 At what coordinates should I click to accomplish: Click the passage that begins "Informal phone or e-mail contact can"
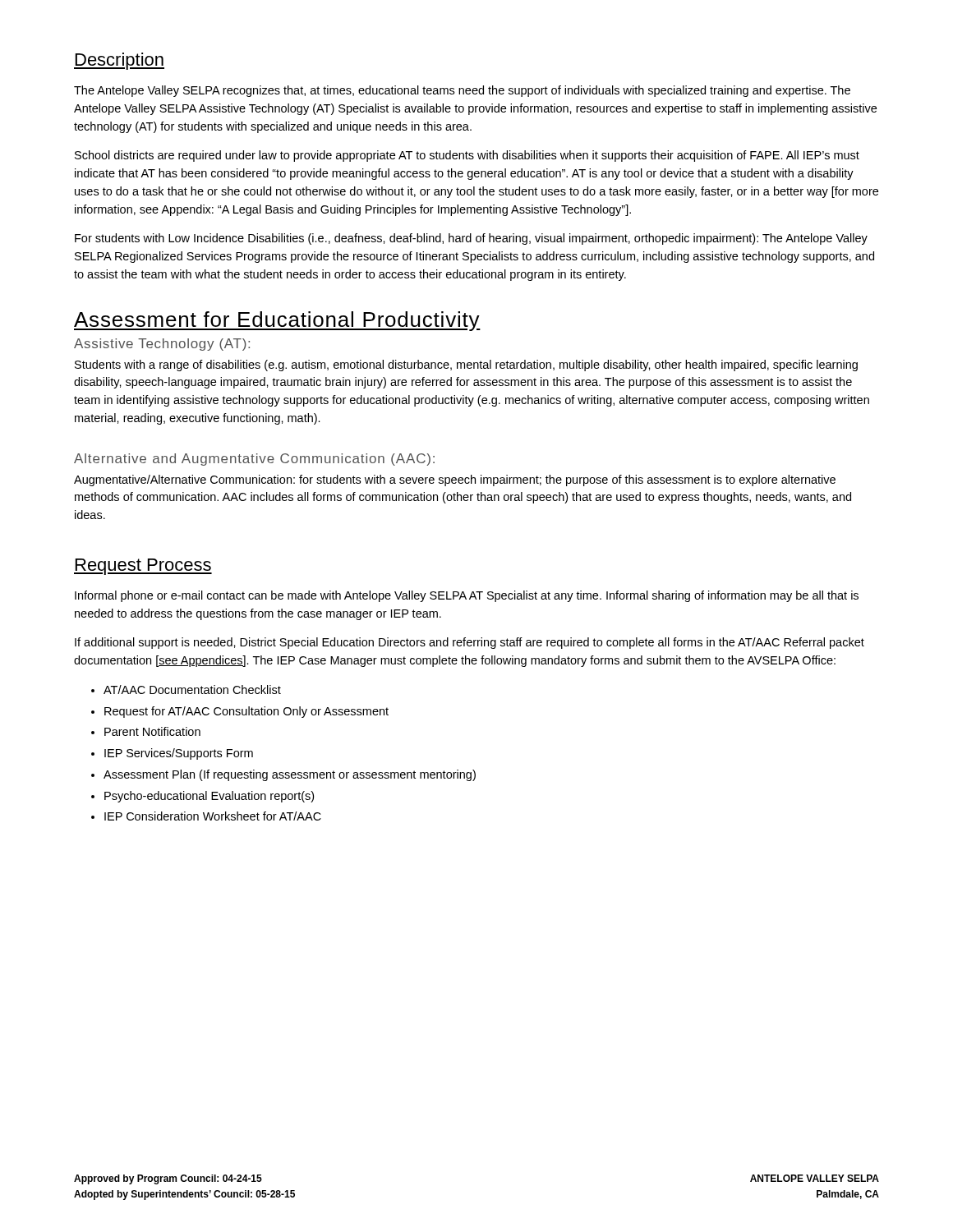coord(466,604)
